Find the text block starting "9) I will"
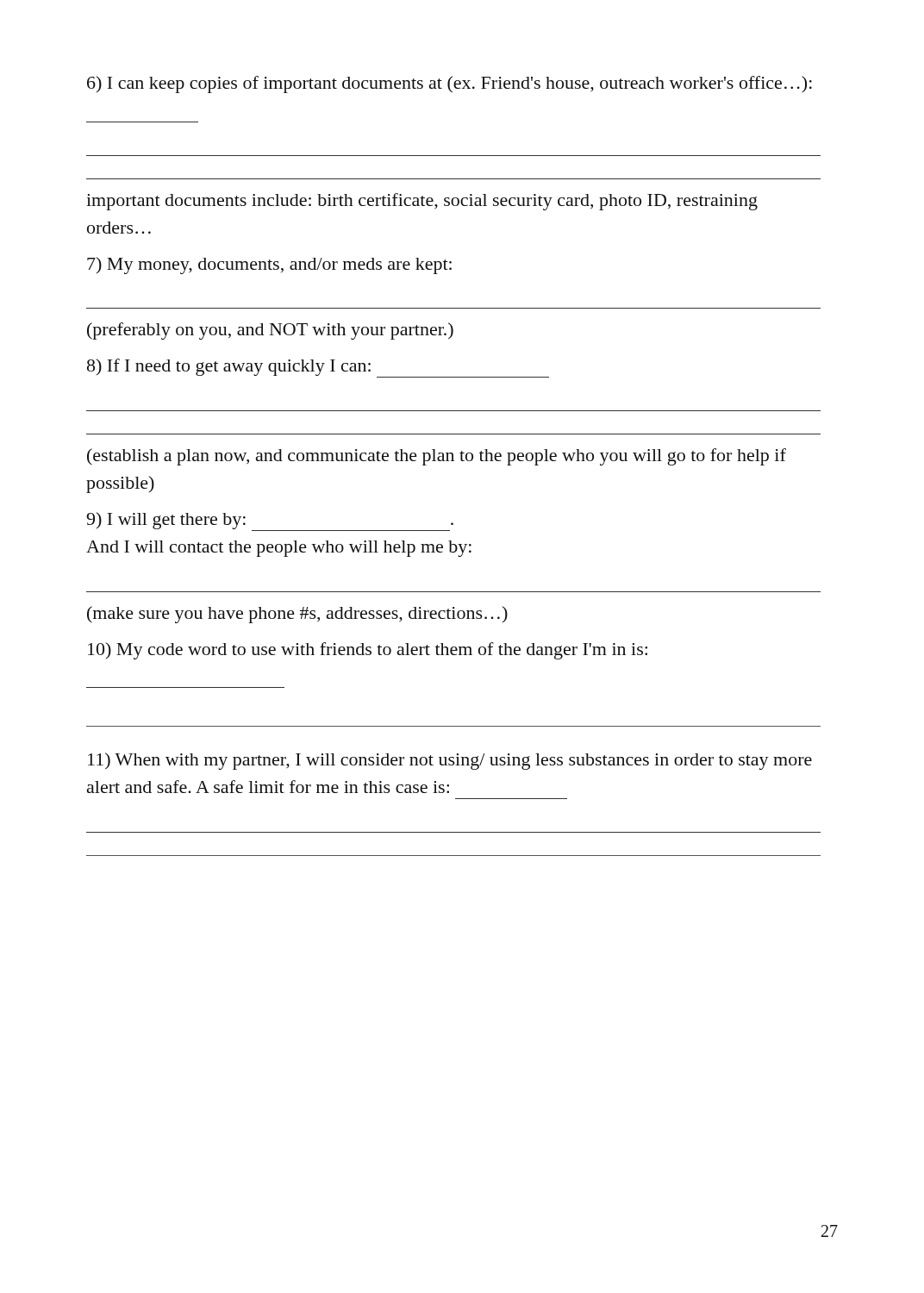Image resolution: width=924 pixels, height=1293 pixels. (279, 532)
